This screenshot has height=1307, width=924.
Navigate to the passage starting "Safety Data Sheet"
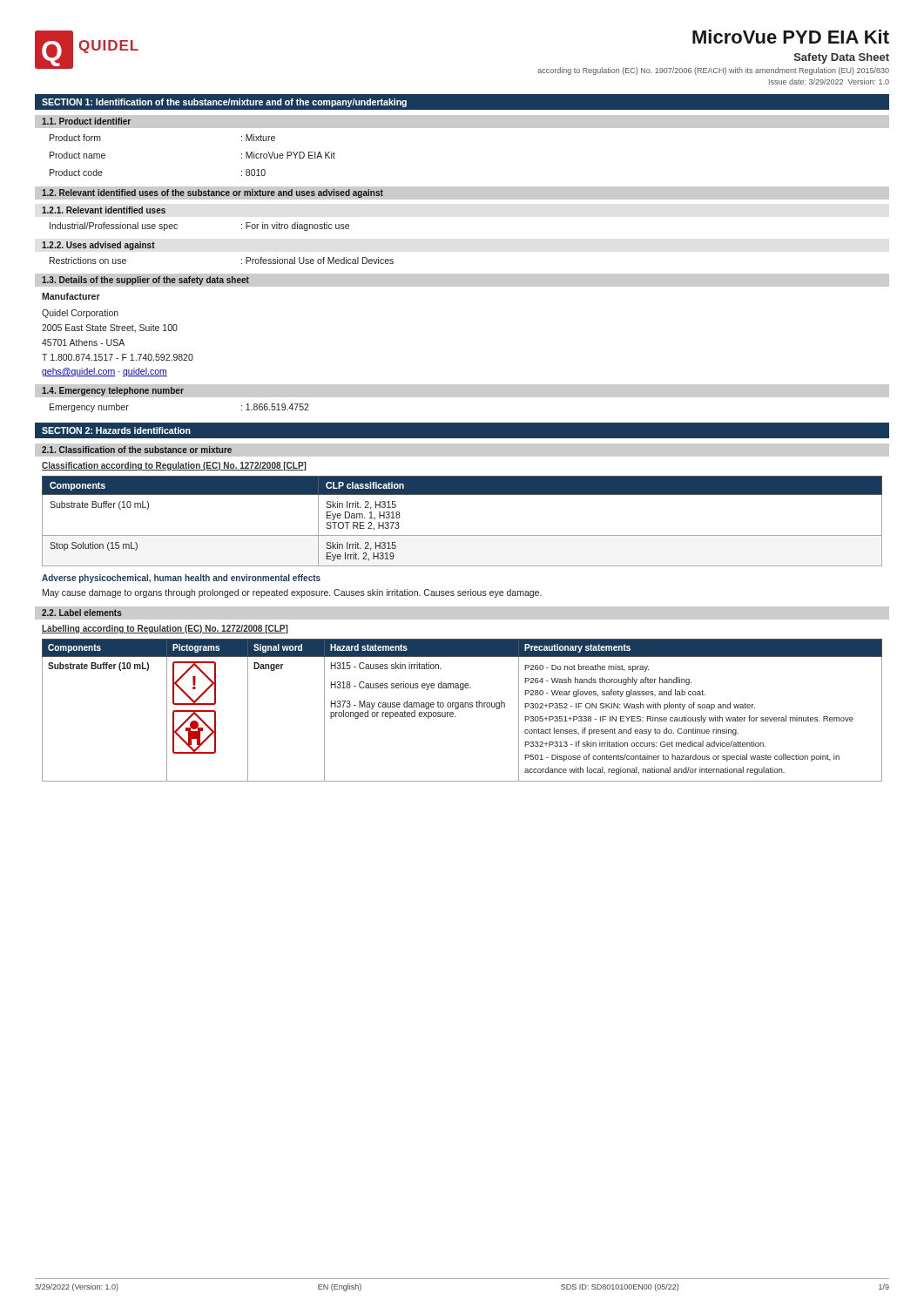[x=841, y=57]
